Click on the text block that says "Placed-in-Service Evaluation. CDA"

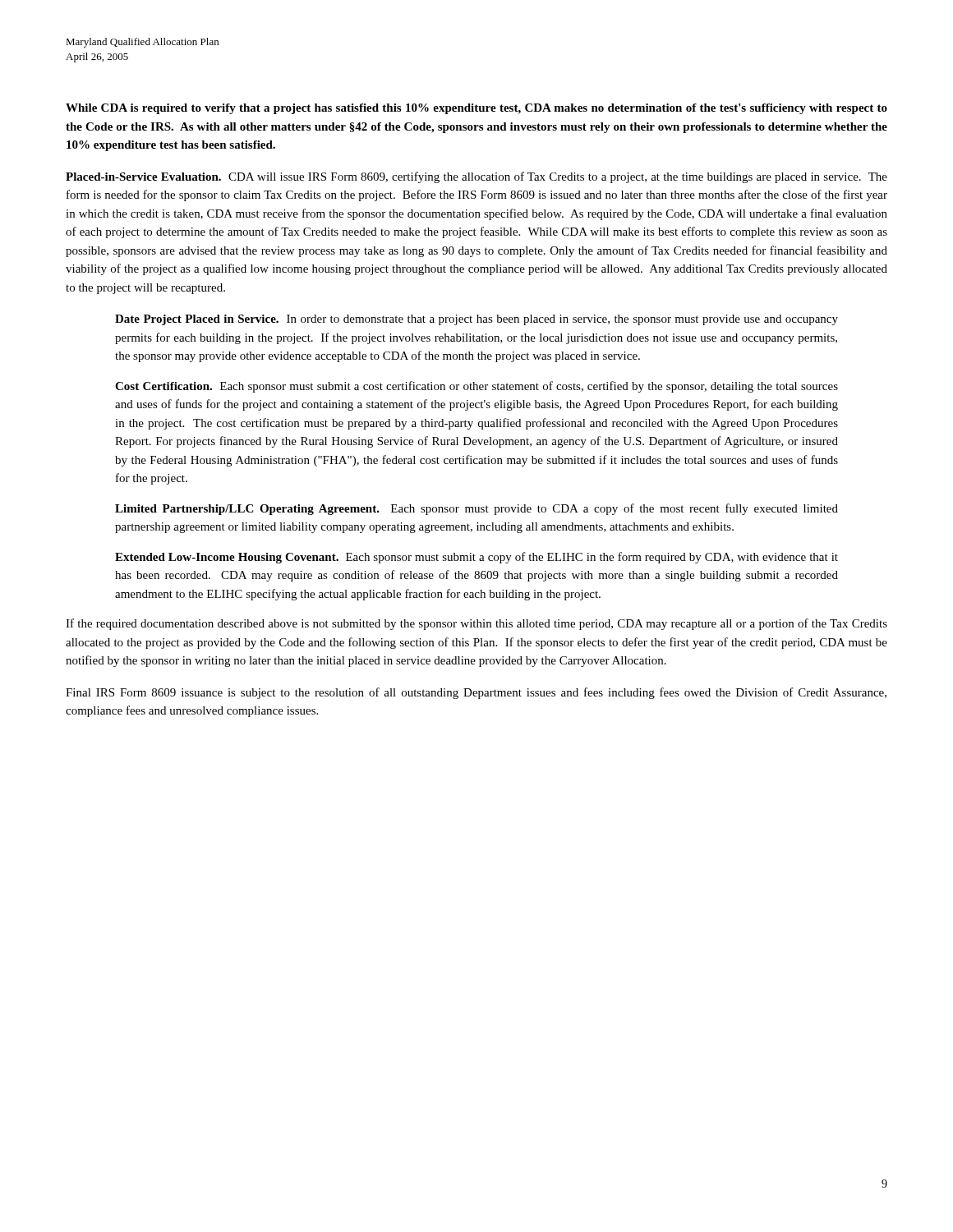476,232
